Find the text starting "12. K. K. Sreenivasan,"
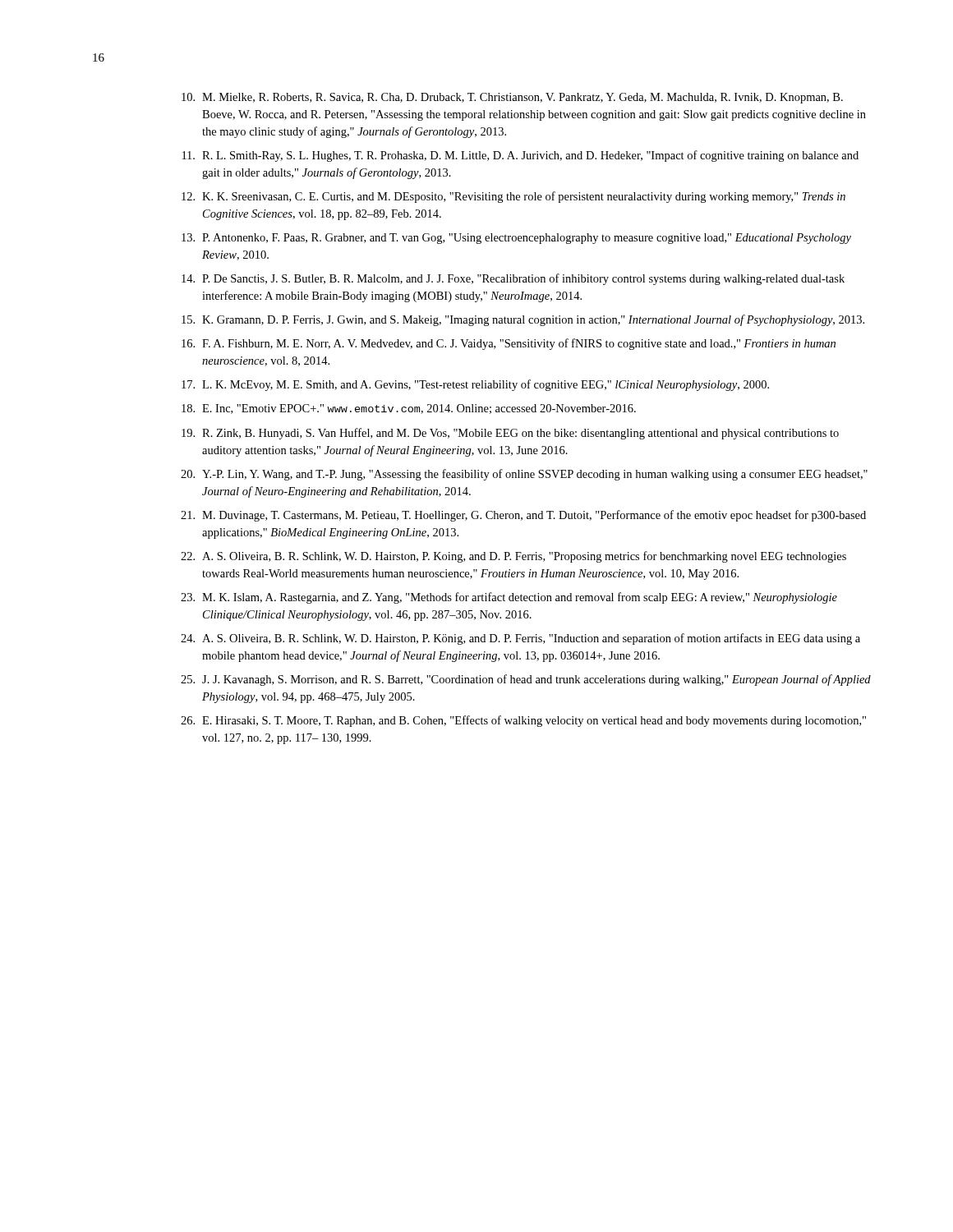The width and height of the screenshot is (953, 1232). [x=518, y=205]
